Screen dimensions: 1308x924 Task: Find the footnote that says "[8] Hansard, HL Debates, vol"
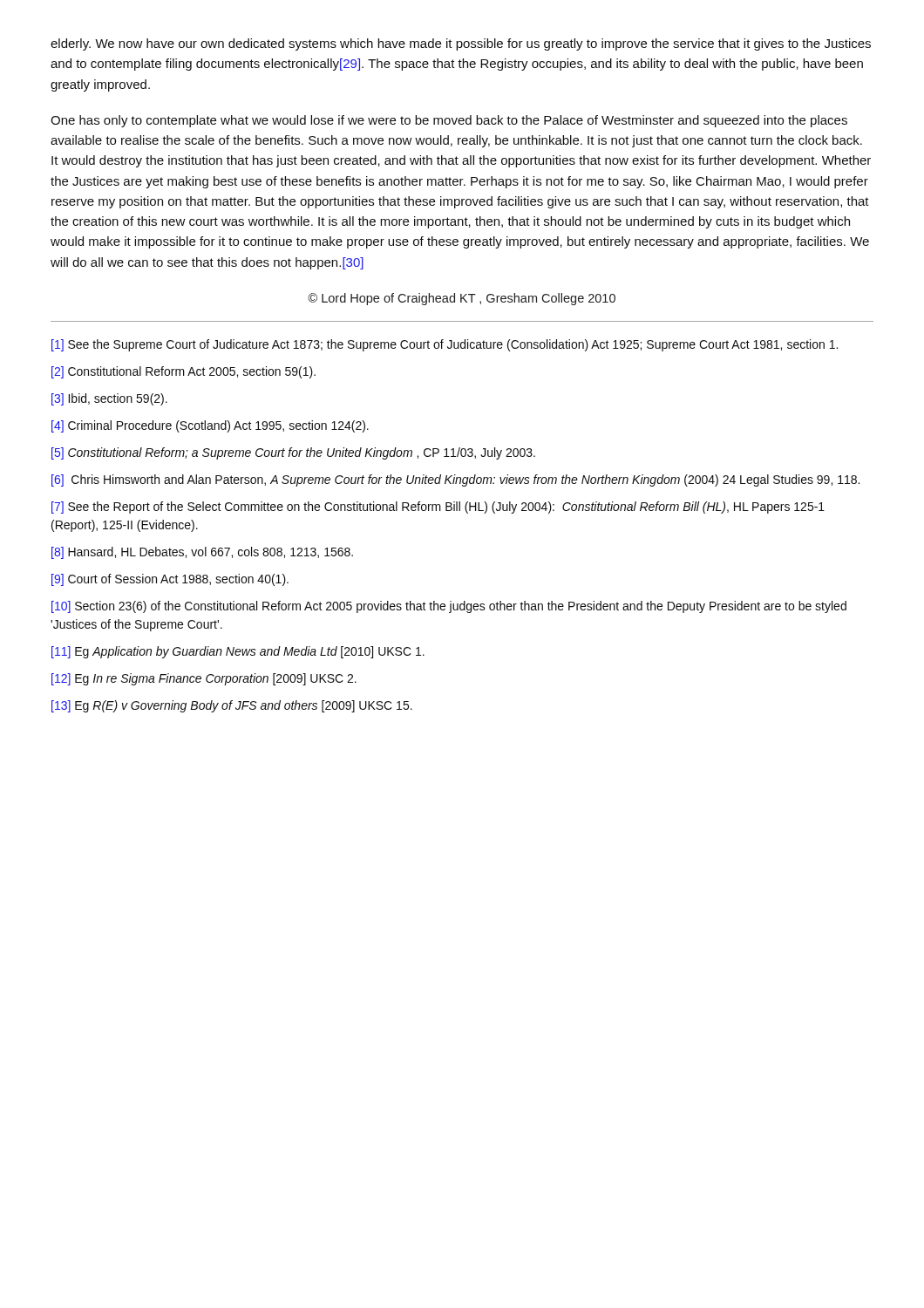pyautogui.click(x=202, y=552)
